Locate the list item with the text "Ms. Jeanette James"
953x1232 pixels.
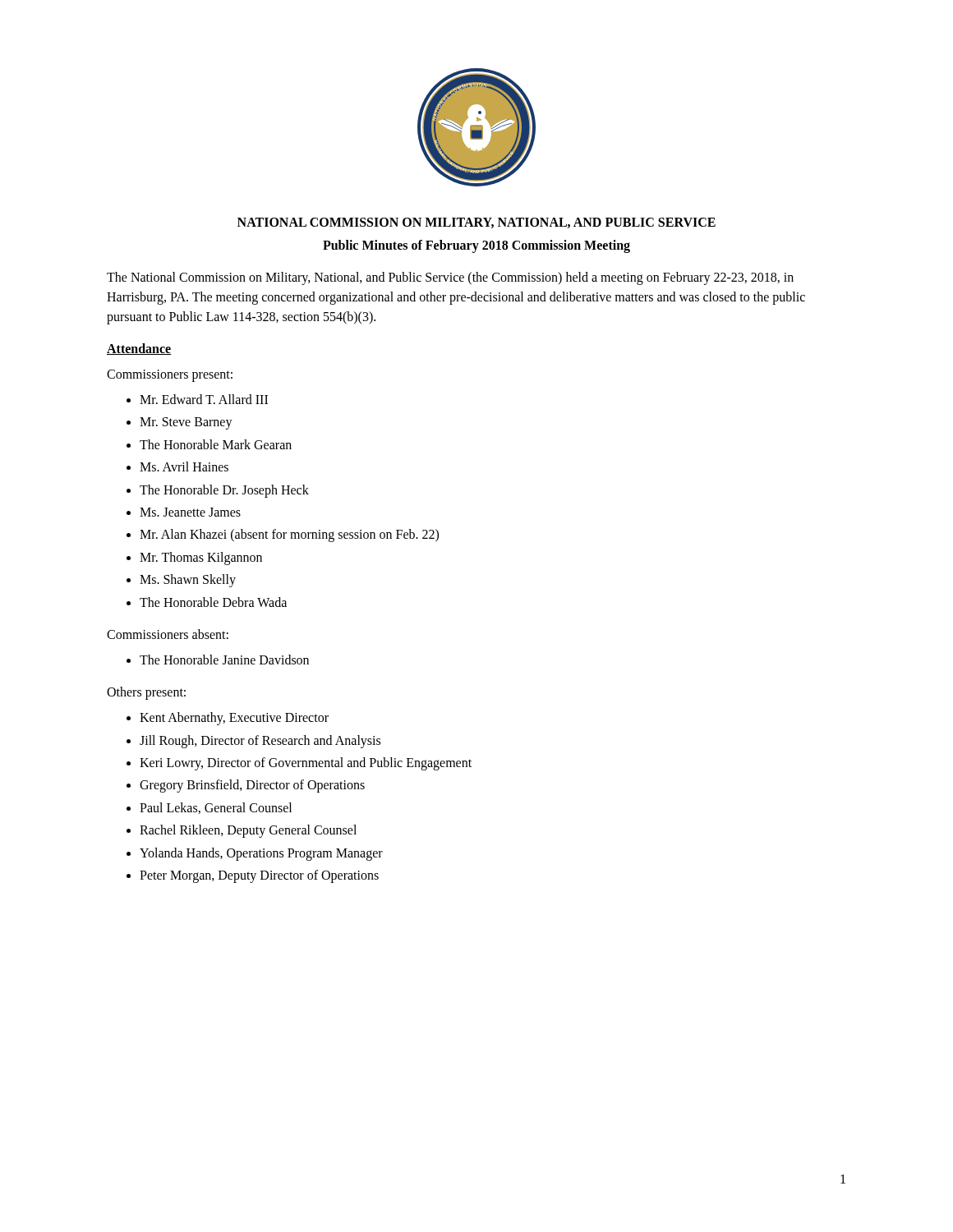pyautogui.click(x=190, y=512)
